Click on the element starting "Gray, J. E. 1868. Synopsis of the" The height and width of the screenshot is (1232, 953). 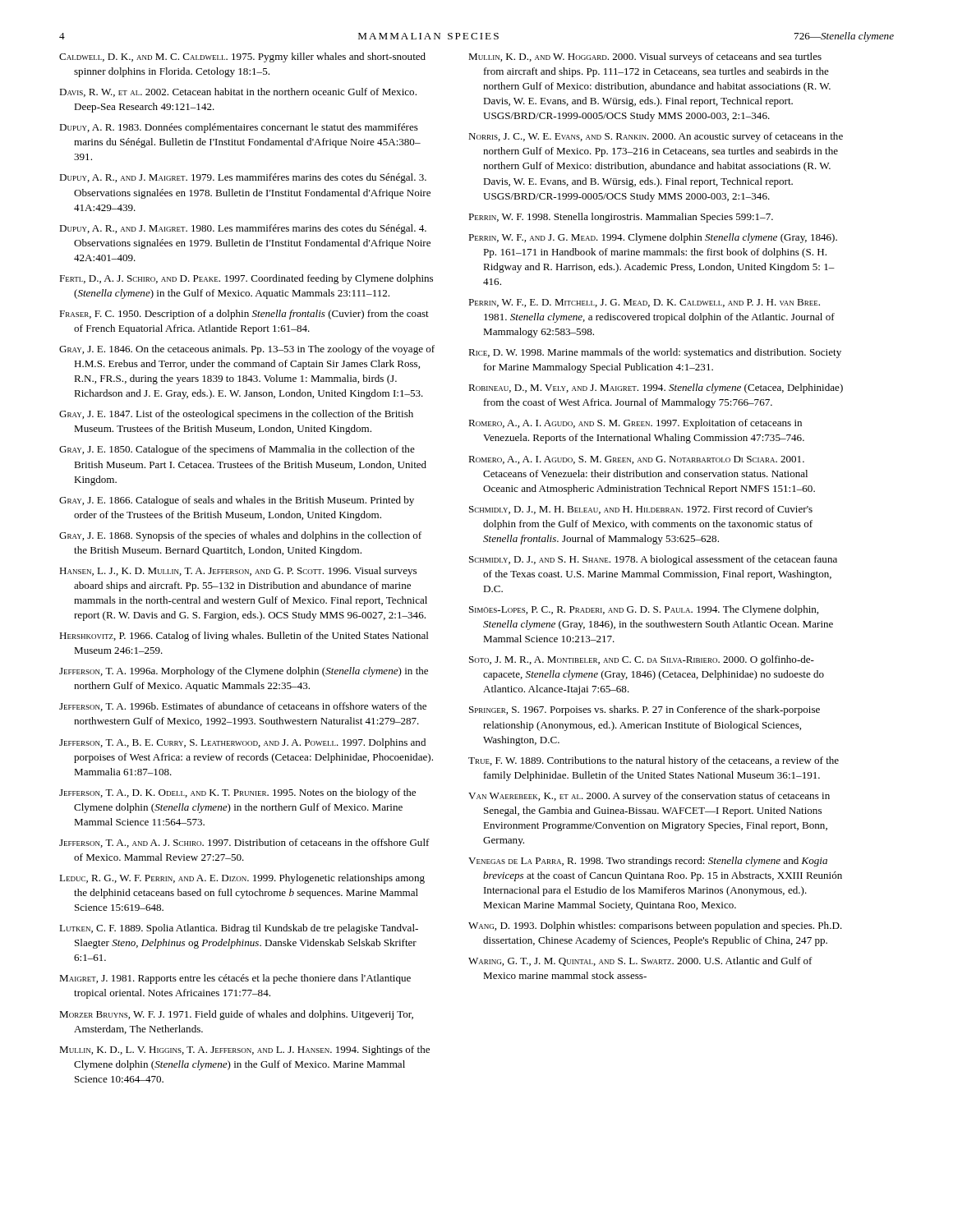[x=240, y=542]
